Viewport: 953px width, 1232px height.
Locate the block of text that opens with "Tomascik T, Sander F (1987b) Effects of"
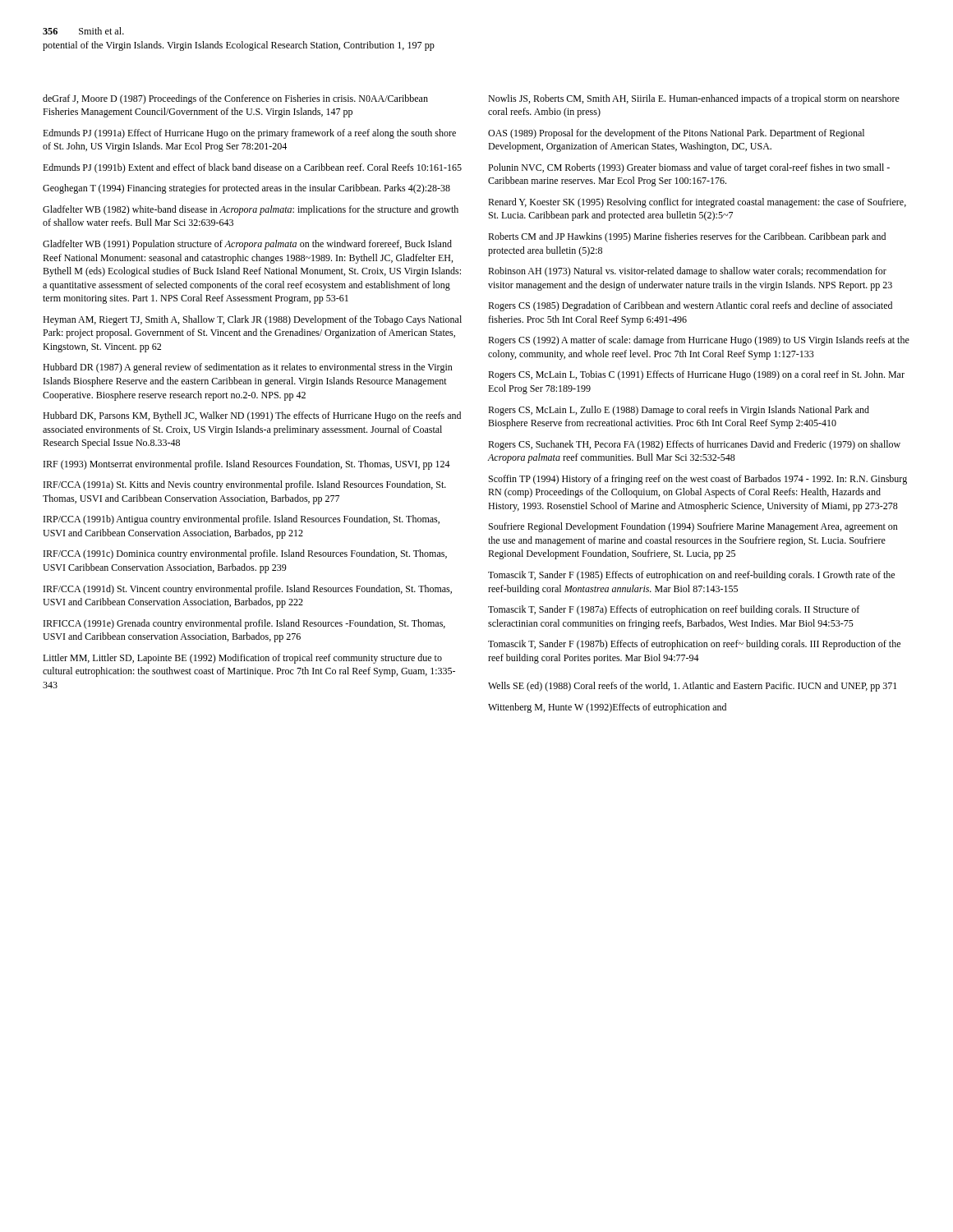[x=694, y=651]
